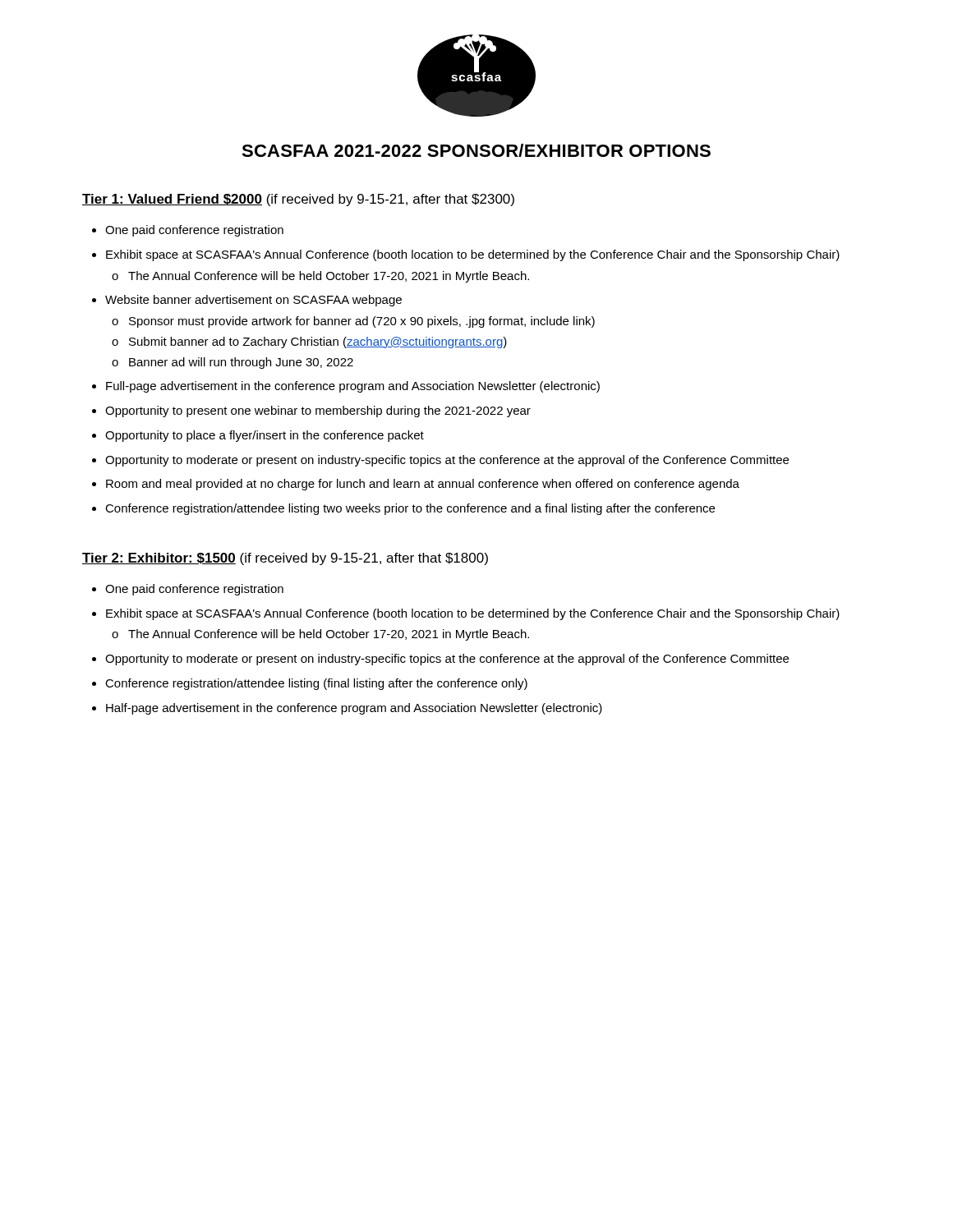Image resolution: width=953 pixels, height=1232 pixels.
Task: Click the passage that begins "Website banner advertisement on SCASFAA"
Action: click(x=488, y=332)
